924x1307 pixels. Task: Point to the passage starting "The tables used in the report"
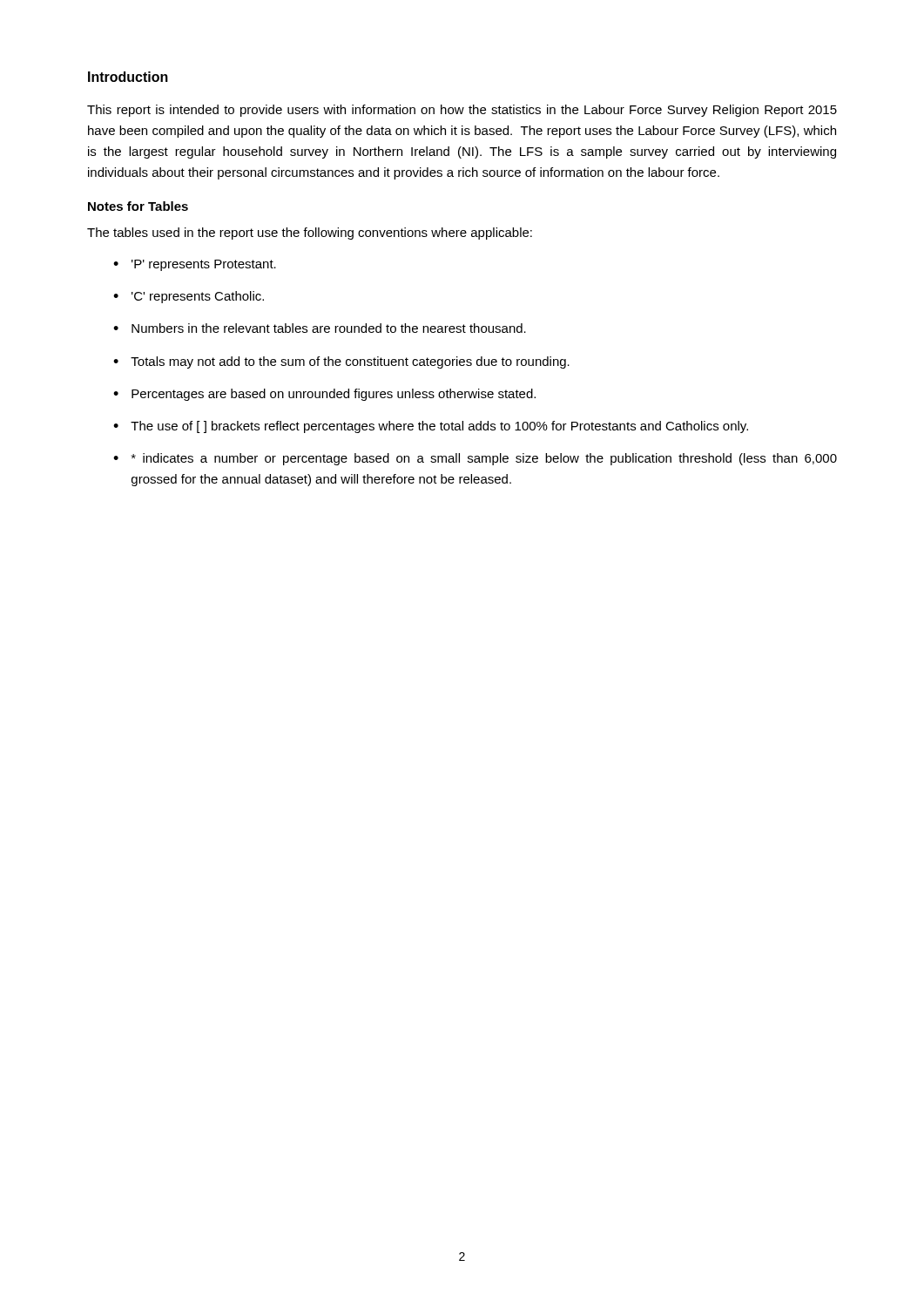(x=310, y=232)
